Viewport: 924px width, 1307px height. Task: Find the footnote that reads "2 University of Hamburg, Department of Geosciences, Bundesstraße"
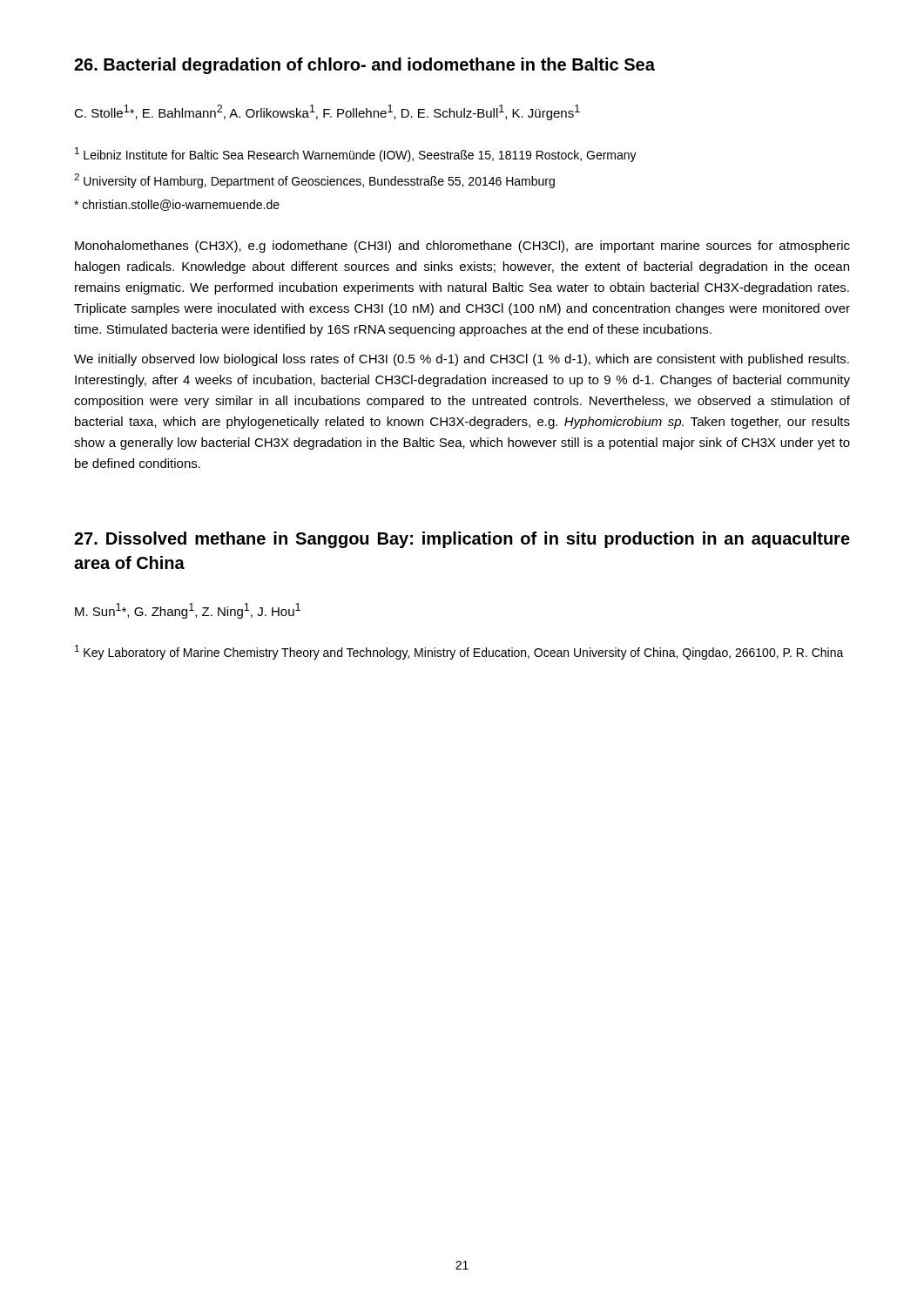(x=315, y=180)
